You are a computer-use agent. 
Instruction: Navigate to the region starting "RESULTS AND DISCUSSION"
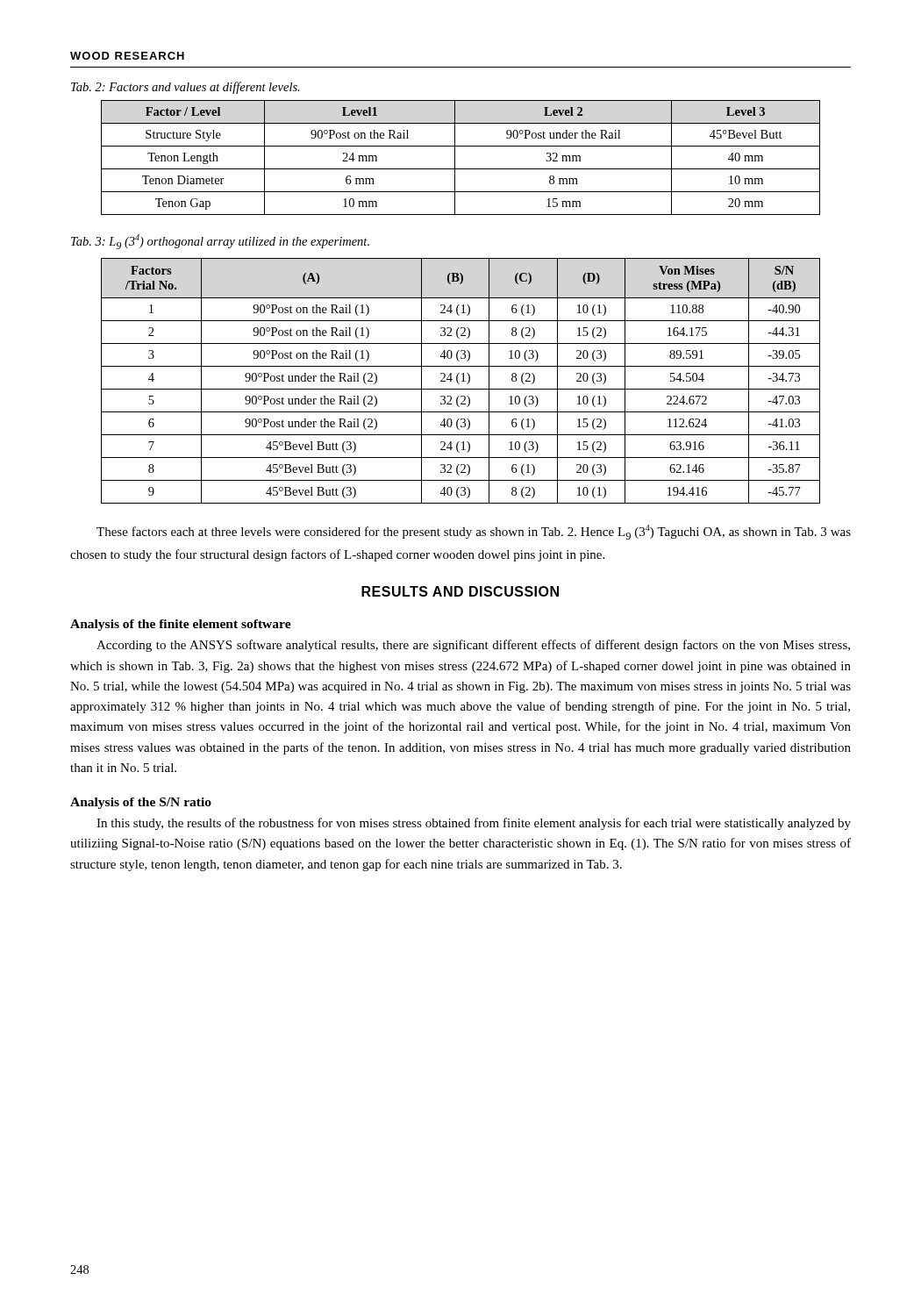(460, 592)
